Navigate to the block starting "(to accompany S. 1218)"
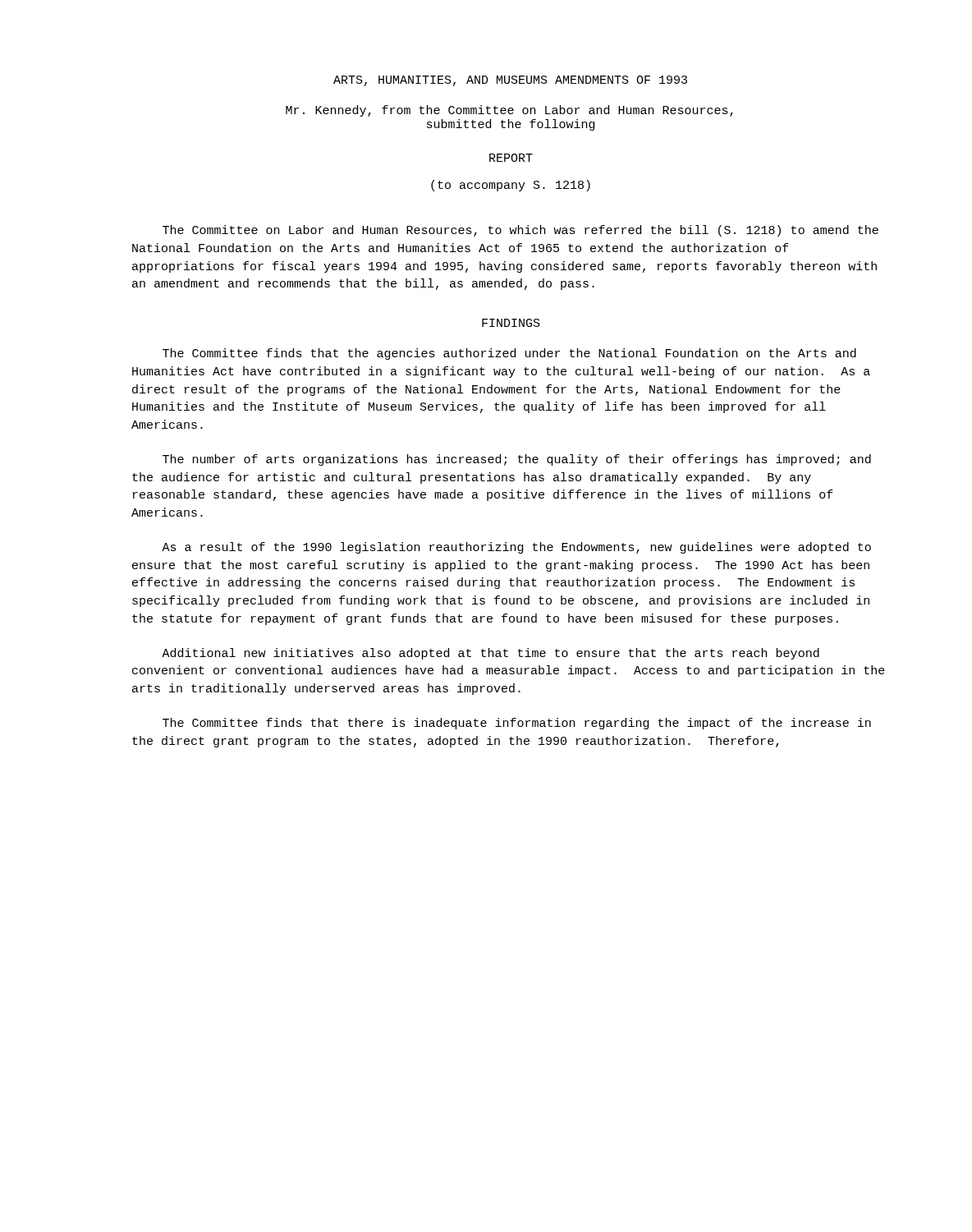The image size is (972, 1232). tap(511, 186)
